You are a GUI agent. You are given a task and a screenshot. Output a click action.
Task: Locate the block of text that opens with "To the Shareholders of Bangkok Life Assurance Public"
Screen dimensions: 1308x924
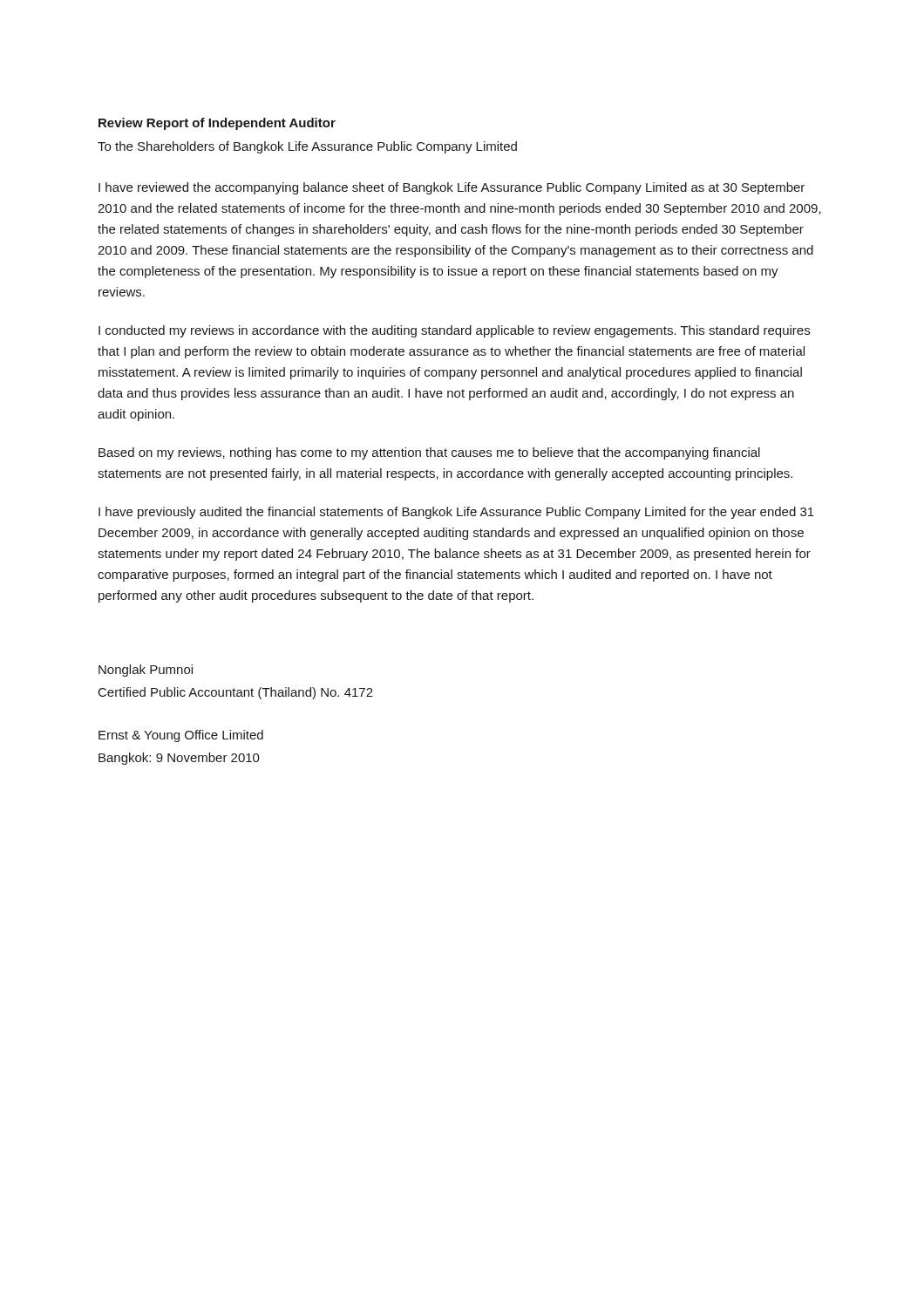pos(308,146)
